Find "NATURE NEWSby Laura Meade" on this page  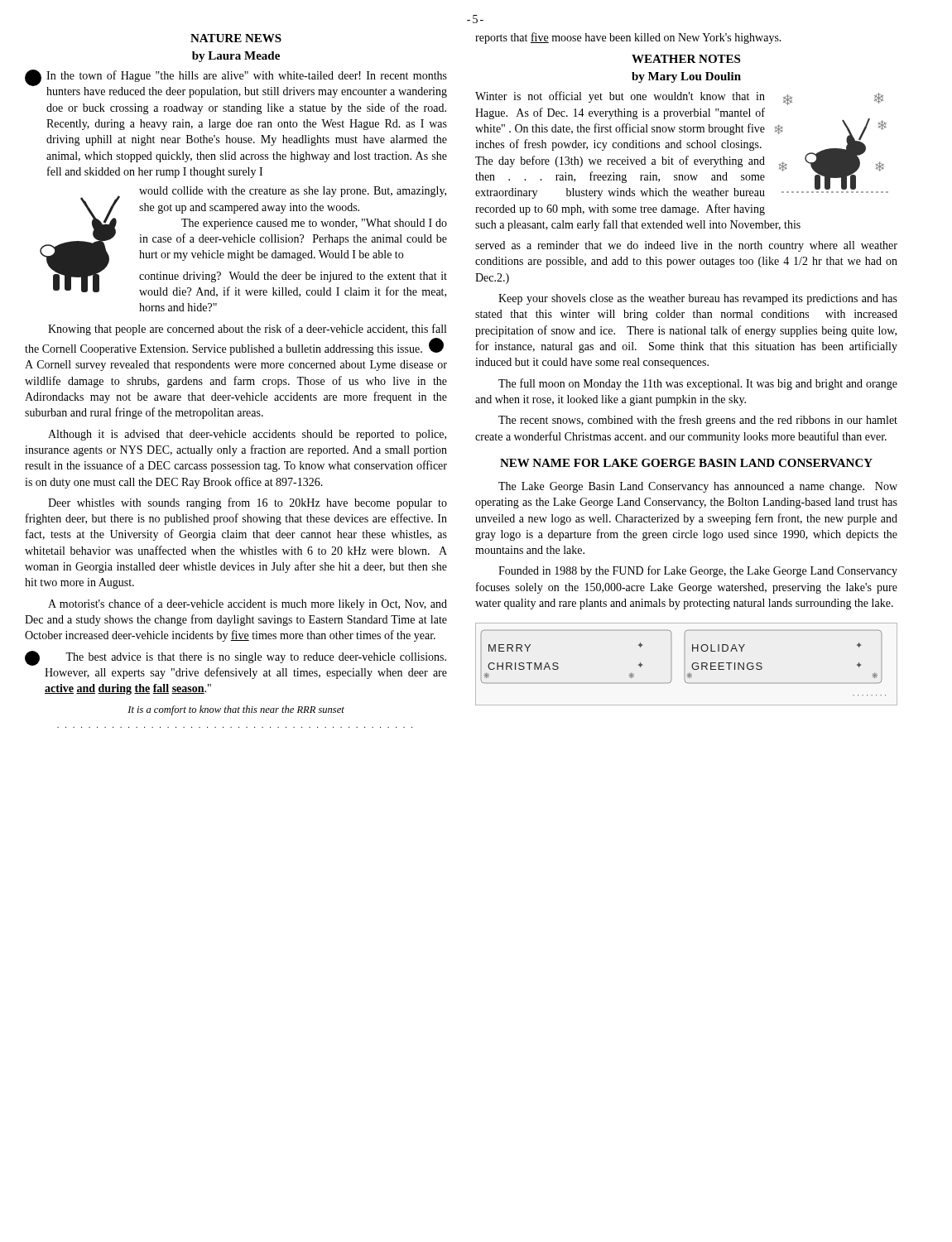[236, 47]
